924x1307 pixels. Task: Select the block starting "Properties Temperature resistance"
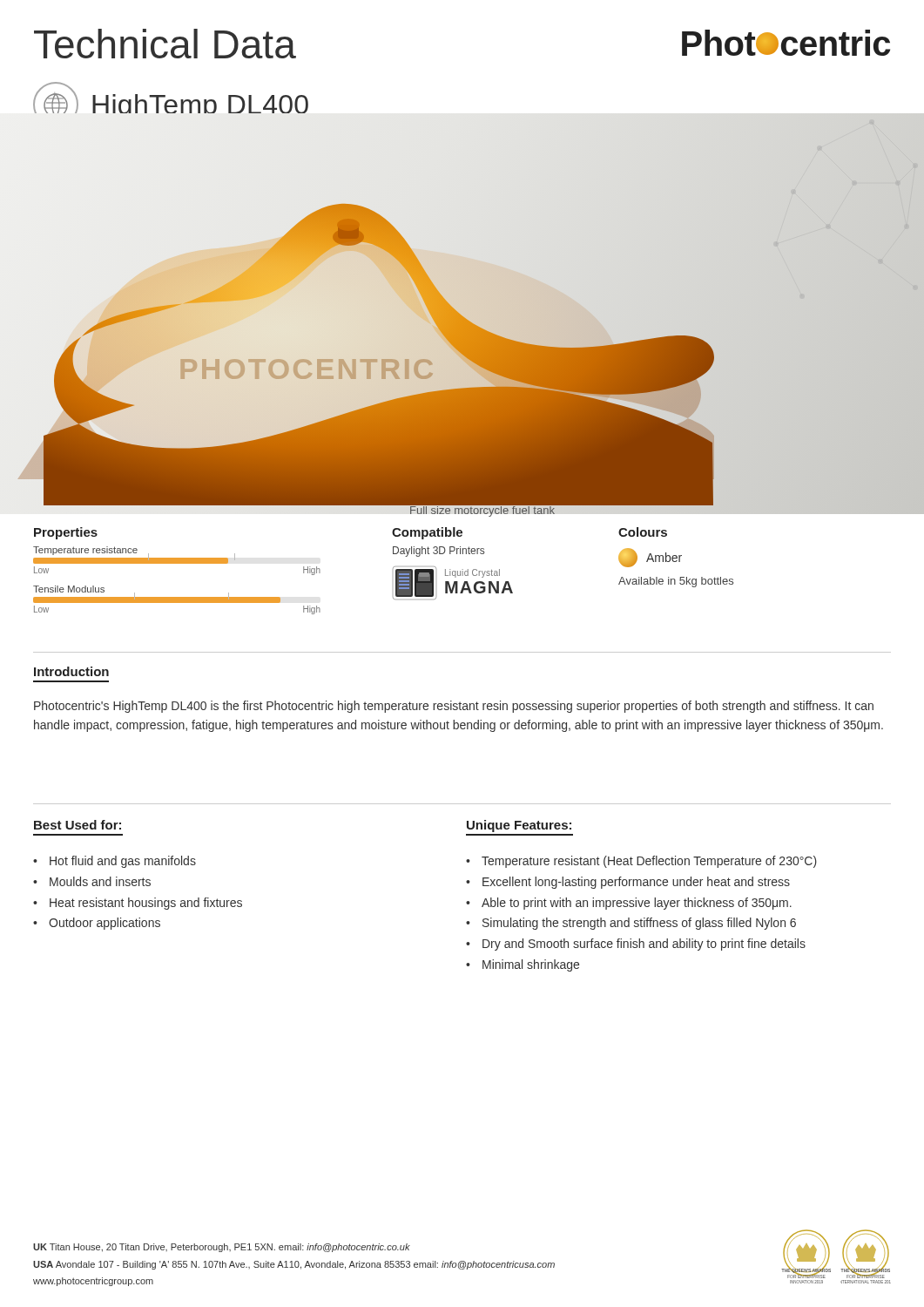click(x=203, y=569)
